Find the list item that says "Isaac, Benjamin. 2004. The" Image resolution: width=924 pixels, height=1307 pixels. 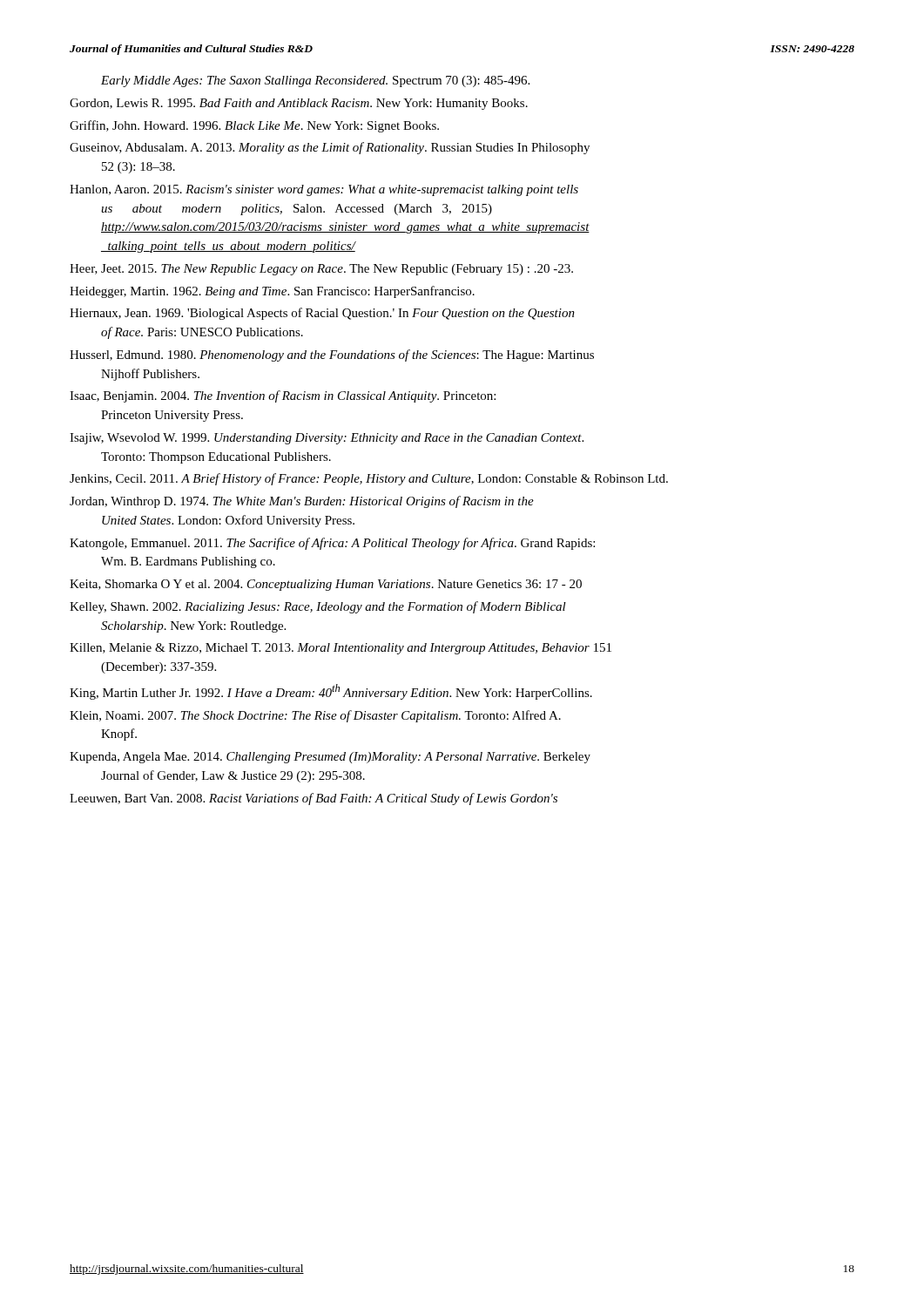click(x=462, y=407)
